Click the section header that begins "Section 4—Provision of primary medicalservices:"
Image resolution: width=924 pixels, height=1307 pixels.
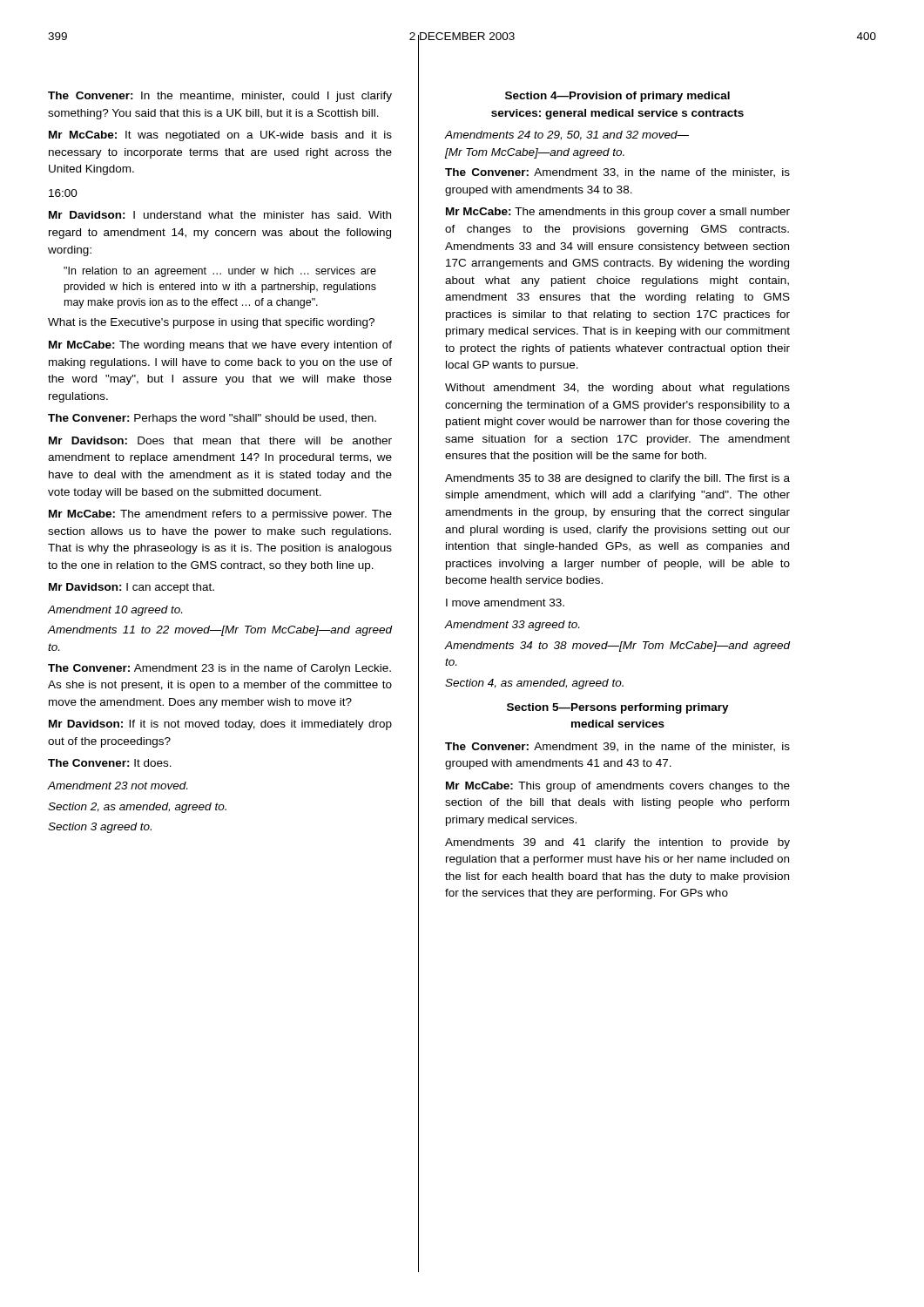tap(617, 104)
